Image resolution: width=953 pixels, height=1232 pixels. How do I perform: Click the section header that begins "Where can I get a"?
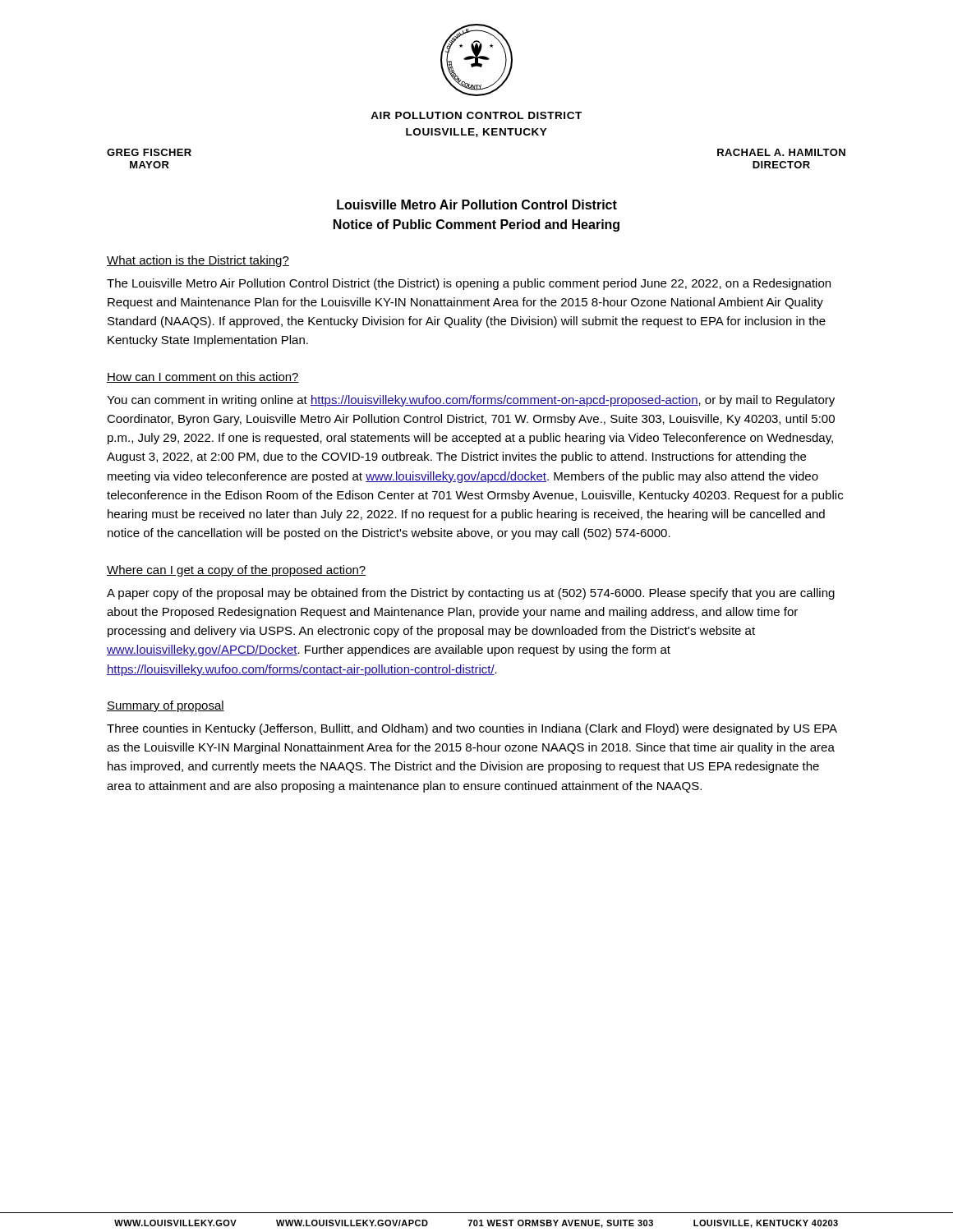[236, 569]
